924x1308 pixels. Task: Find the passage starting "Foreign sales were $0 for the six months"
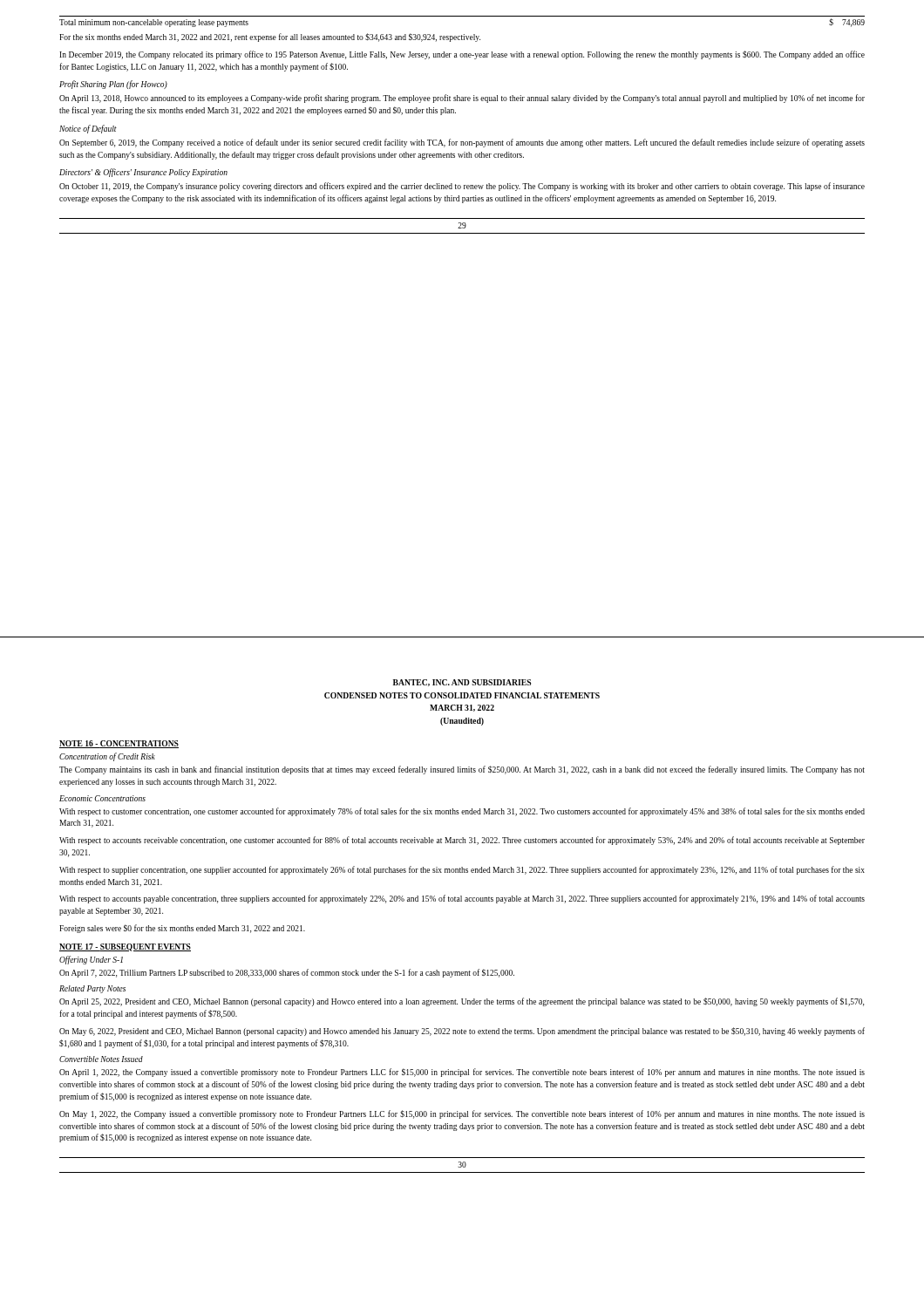pyautogui.click(x=182, y=929)
